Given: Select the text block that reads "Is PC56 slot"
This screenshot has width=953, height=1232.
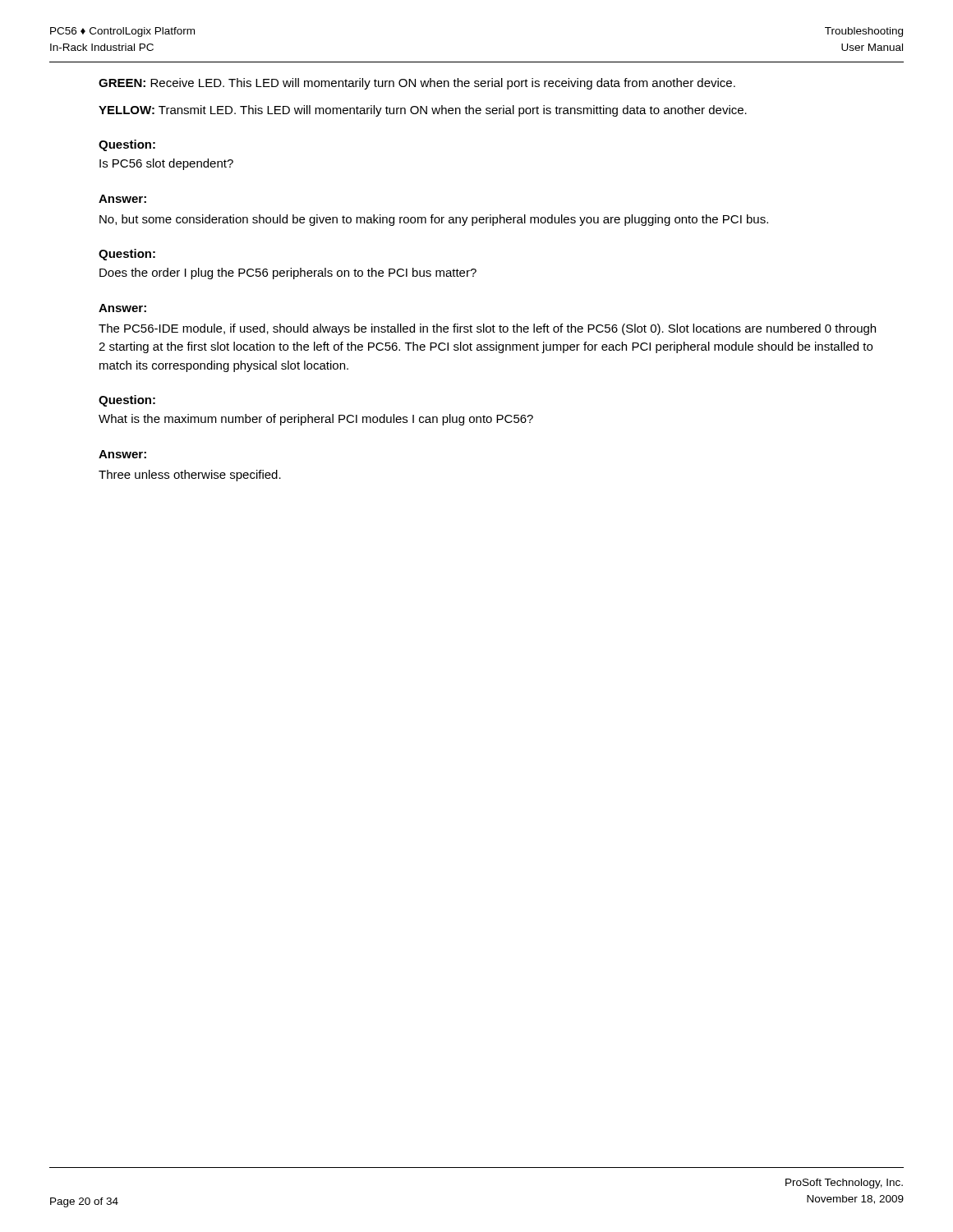Looking at the screenshot, I should point(166,163).
